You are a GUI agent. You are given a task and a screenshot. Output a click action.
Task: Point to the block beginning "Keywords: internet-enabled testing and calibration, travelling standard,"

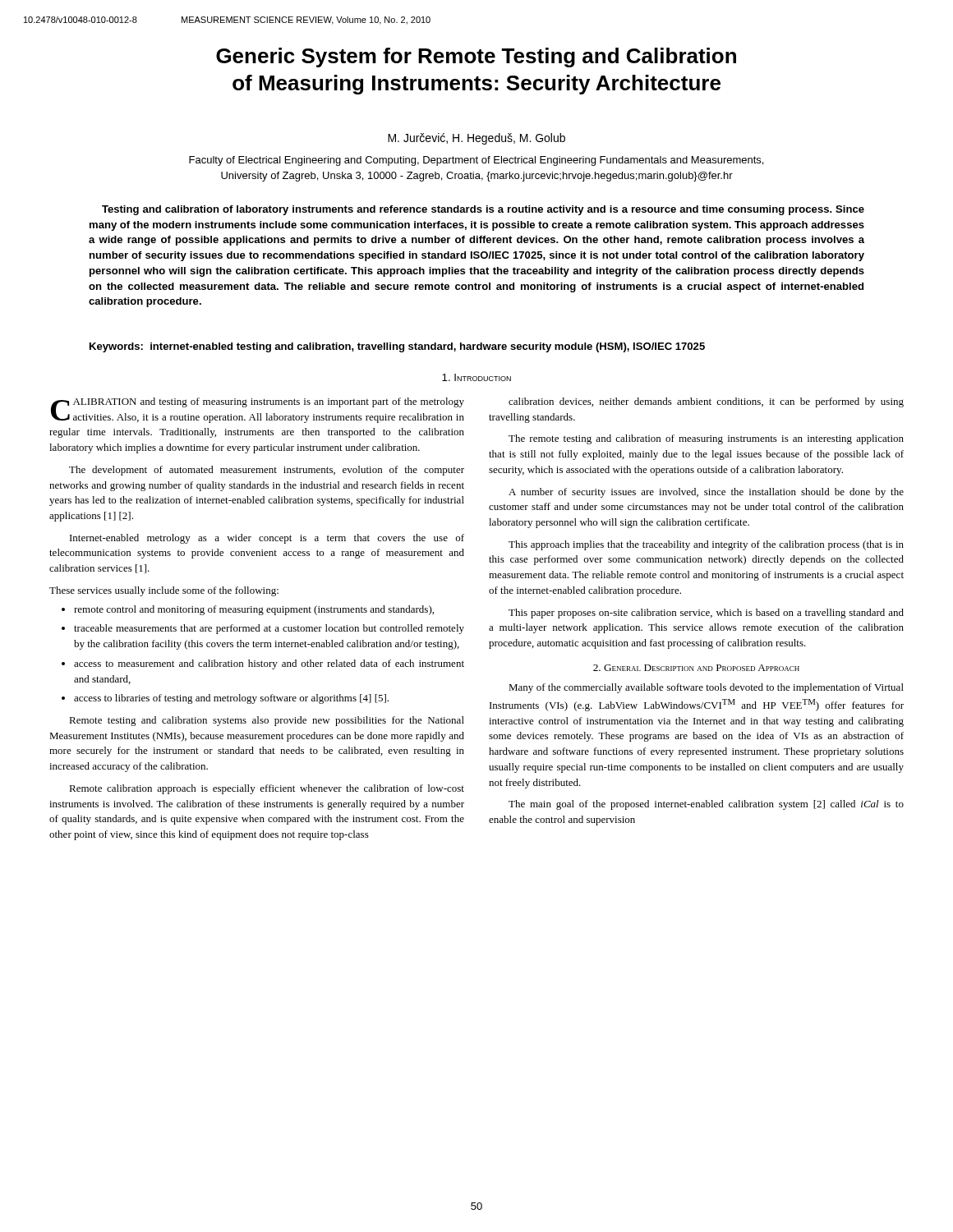click(x=397, y=346)
